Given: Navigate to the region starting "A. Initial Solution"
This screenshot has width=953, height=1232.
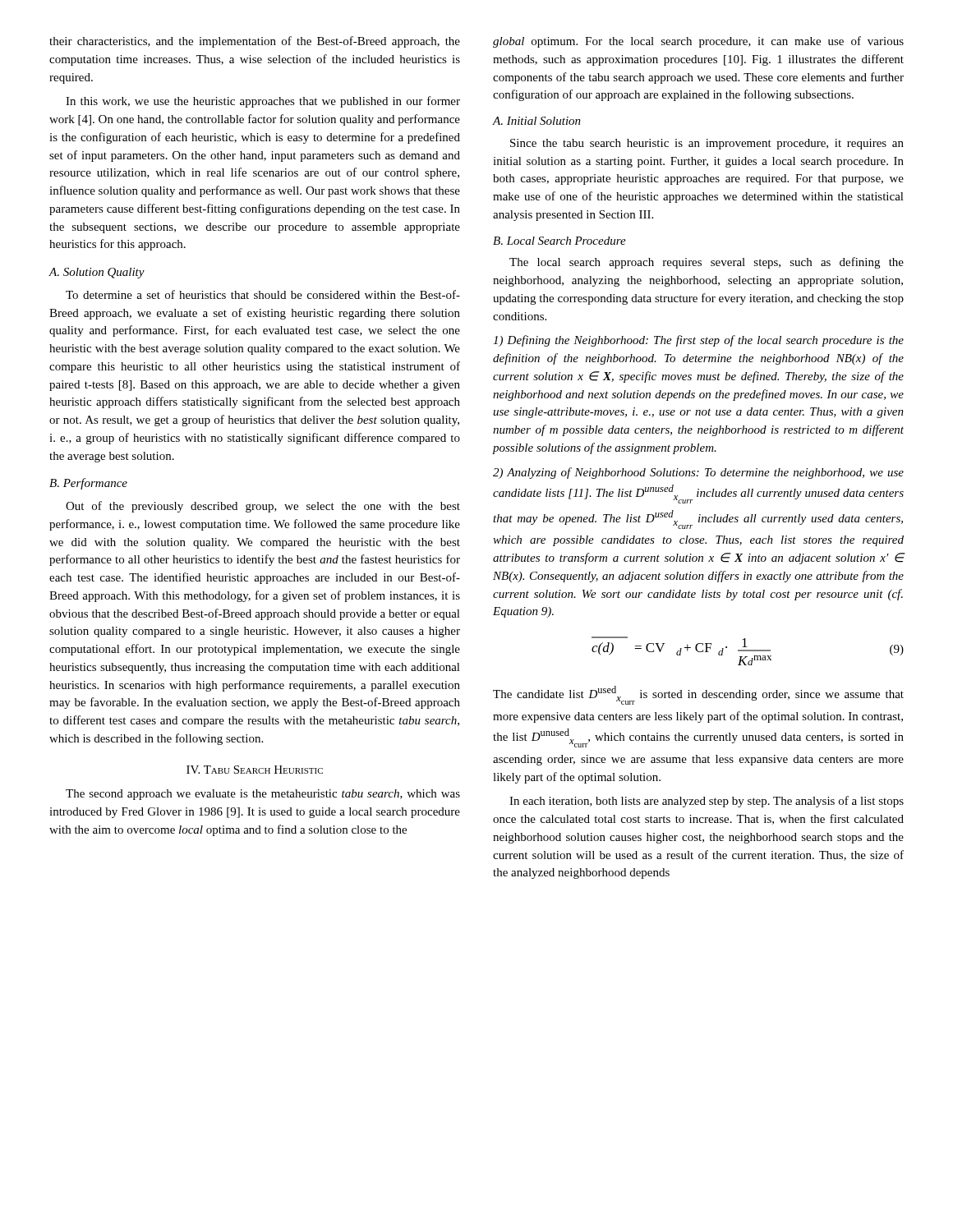Looking at the screenshot, I should pyautogui.click(x=536, y=121).
